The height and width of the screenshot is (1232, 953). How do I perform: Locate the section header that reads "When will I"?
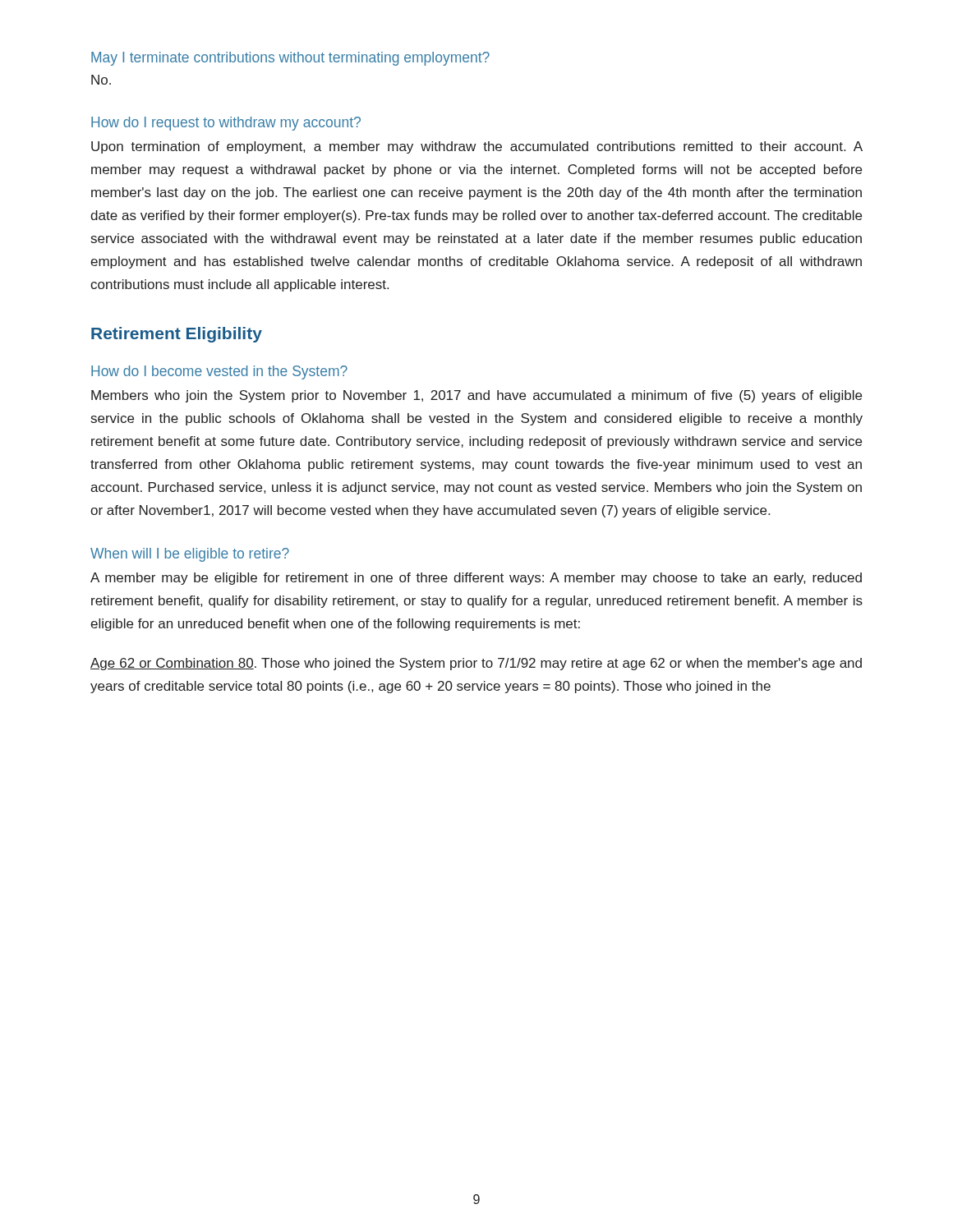(190, 553)
